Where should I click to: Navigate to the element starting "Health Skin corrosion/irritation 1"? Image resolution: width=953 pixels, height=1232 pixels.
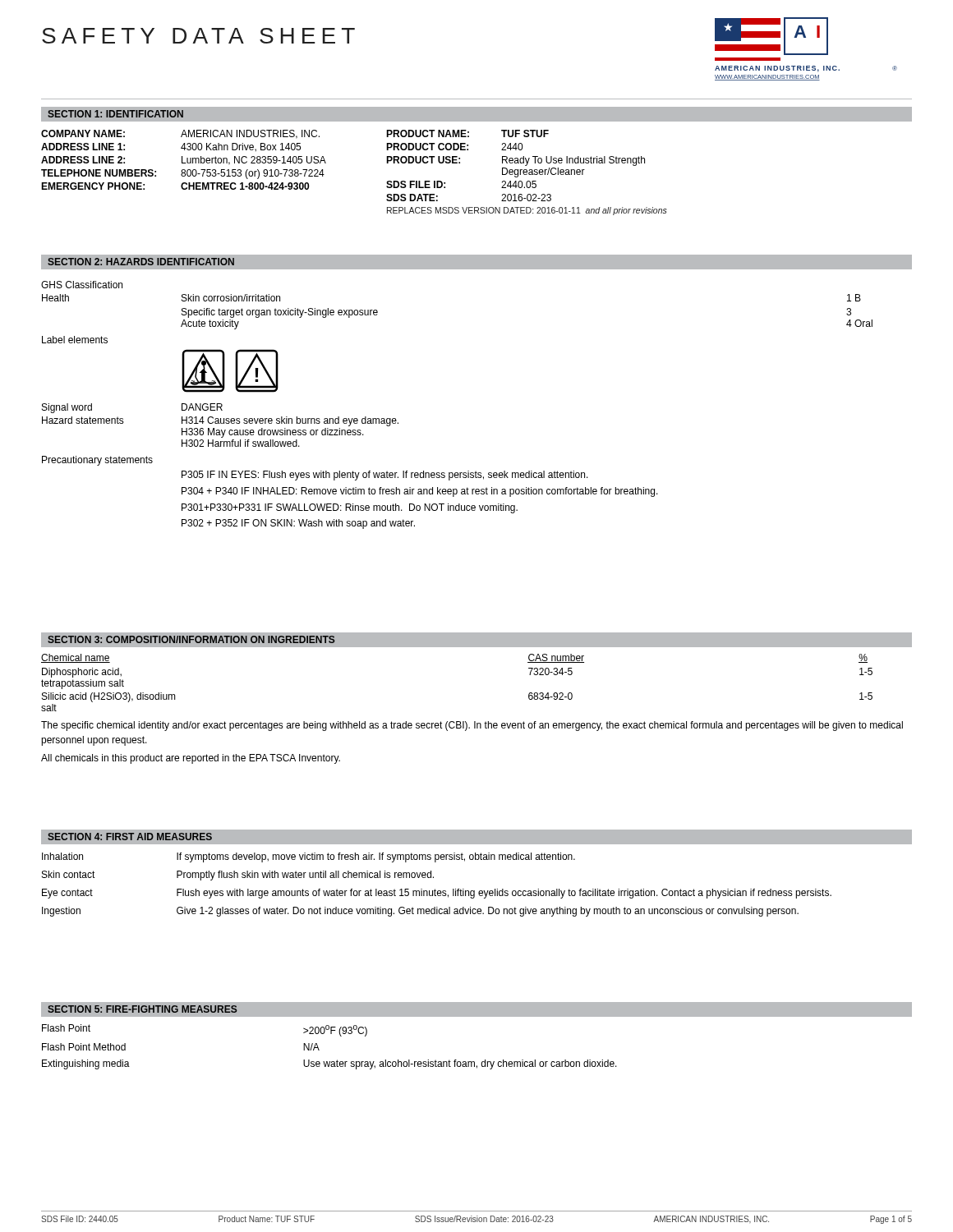[57, 297]
